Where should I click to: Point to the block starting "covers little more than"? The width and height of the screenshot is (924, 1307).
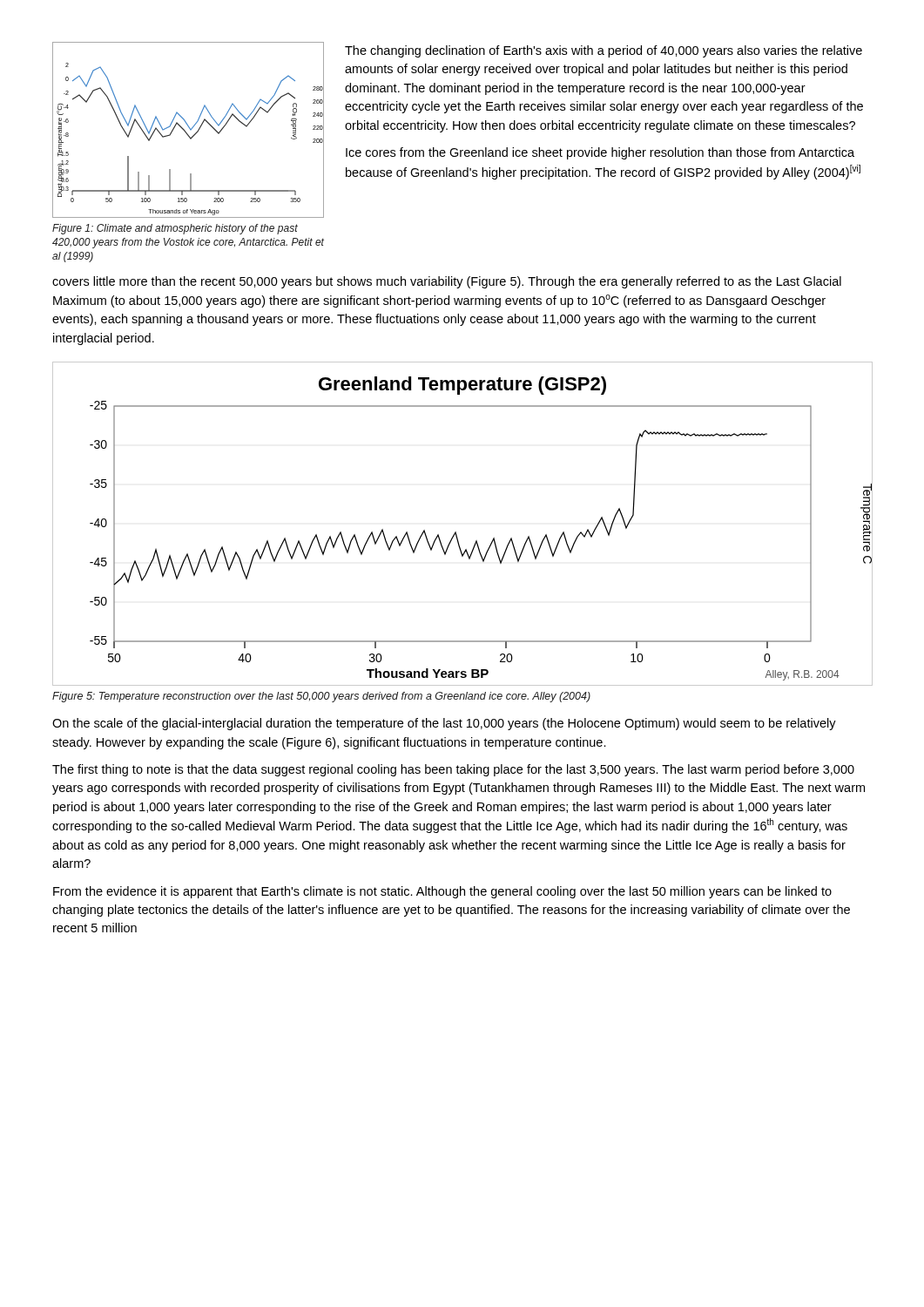(x=447, y=309)
